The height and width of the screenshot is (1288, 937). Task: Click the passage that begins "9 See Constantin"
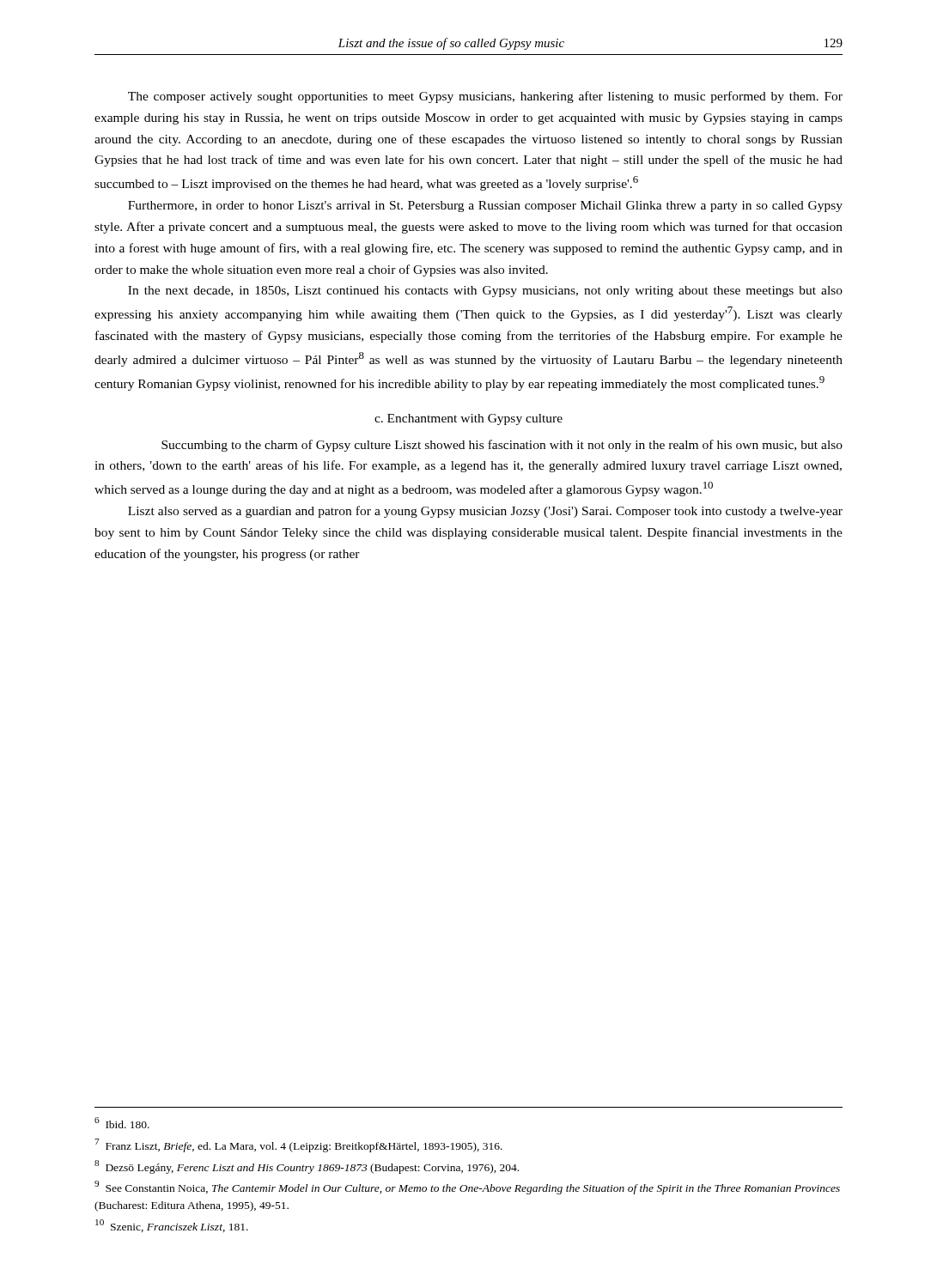tap(467, 1195)
